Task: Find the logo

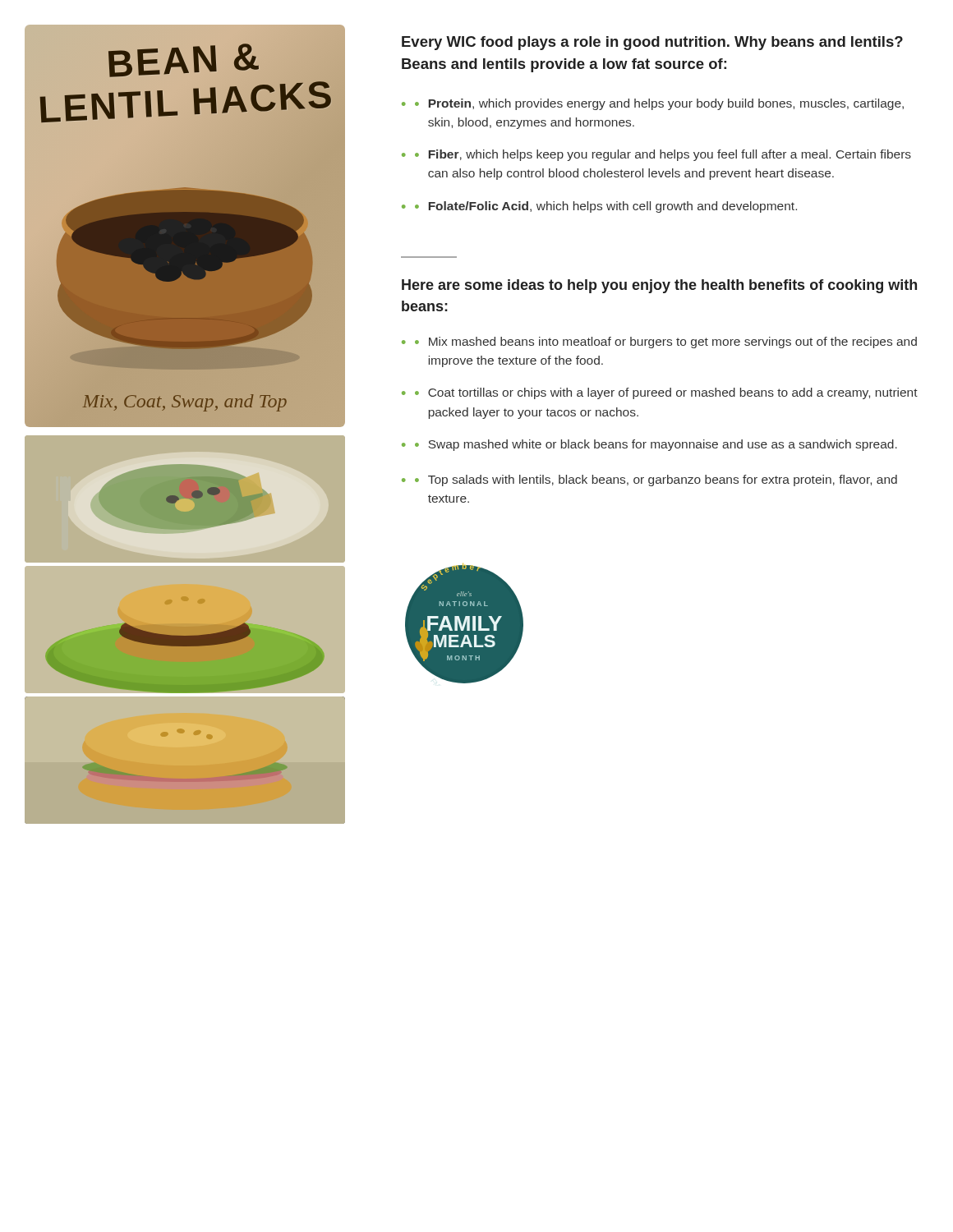Action: click(665, 618)
